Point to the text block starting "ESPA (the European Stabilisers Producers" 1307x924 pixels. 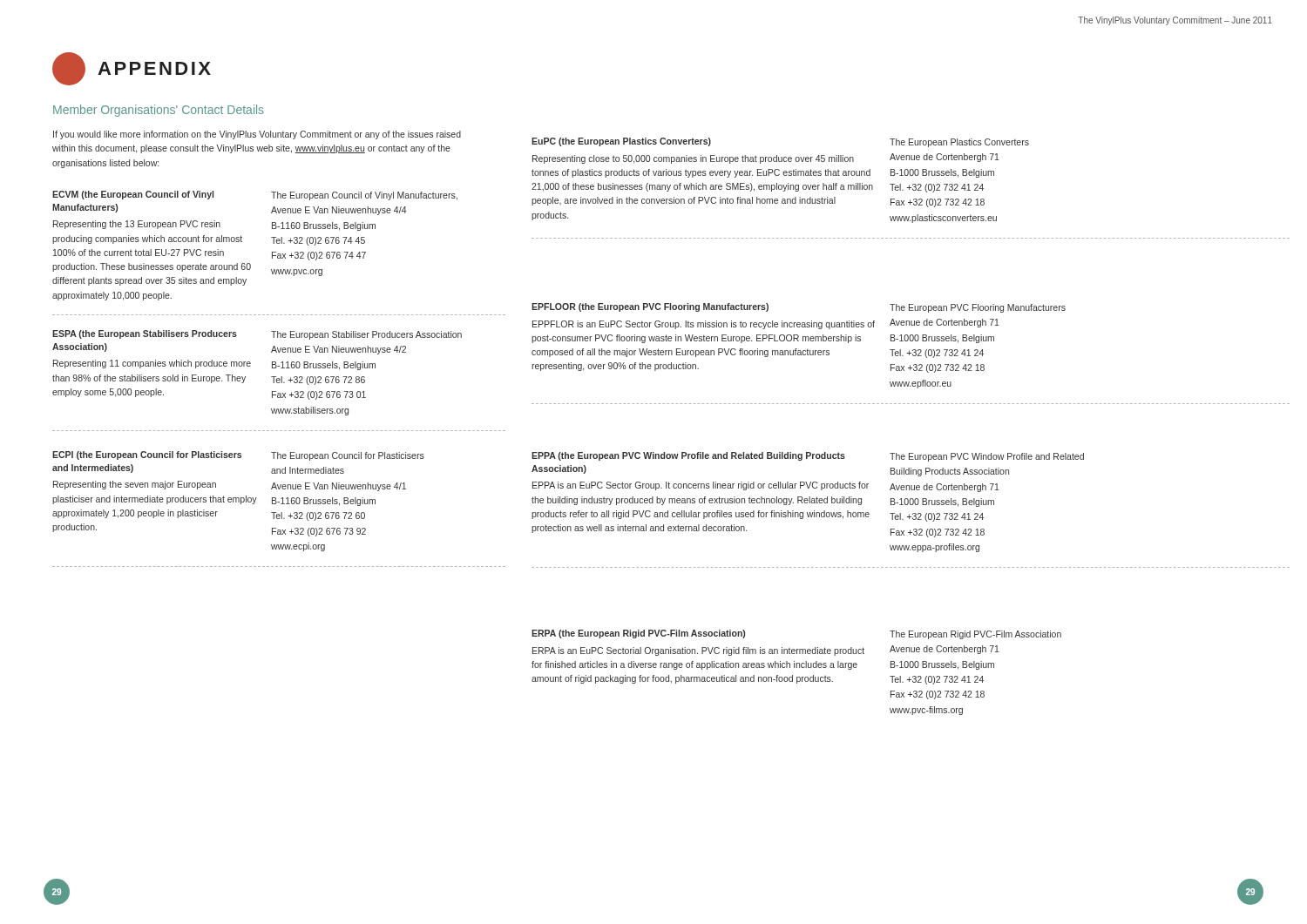[279, 373]
